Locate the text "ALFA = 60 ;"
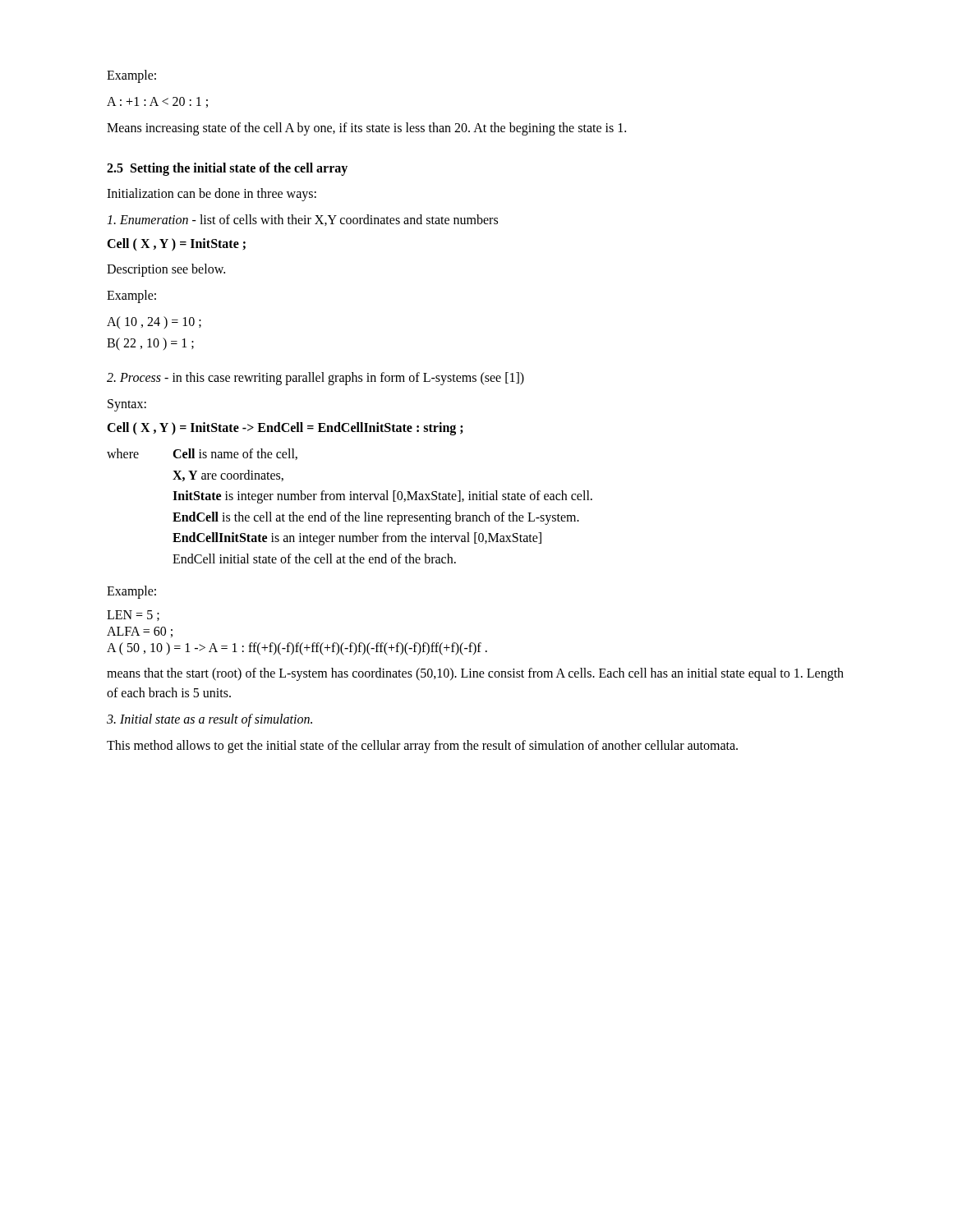The image size is (953, 1232). pyautogui.click(x=140, y=631)
